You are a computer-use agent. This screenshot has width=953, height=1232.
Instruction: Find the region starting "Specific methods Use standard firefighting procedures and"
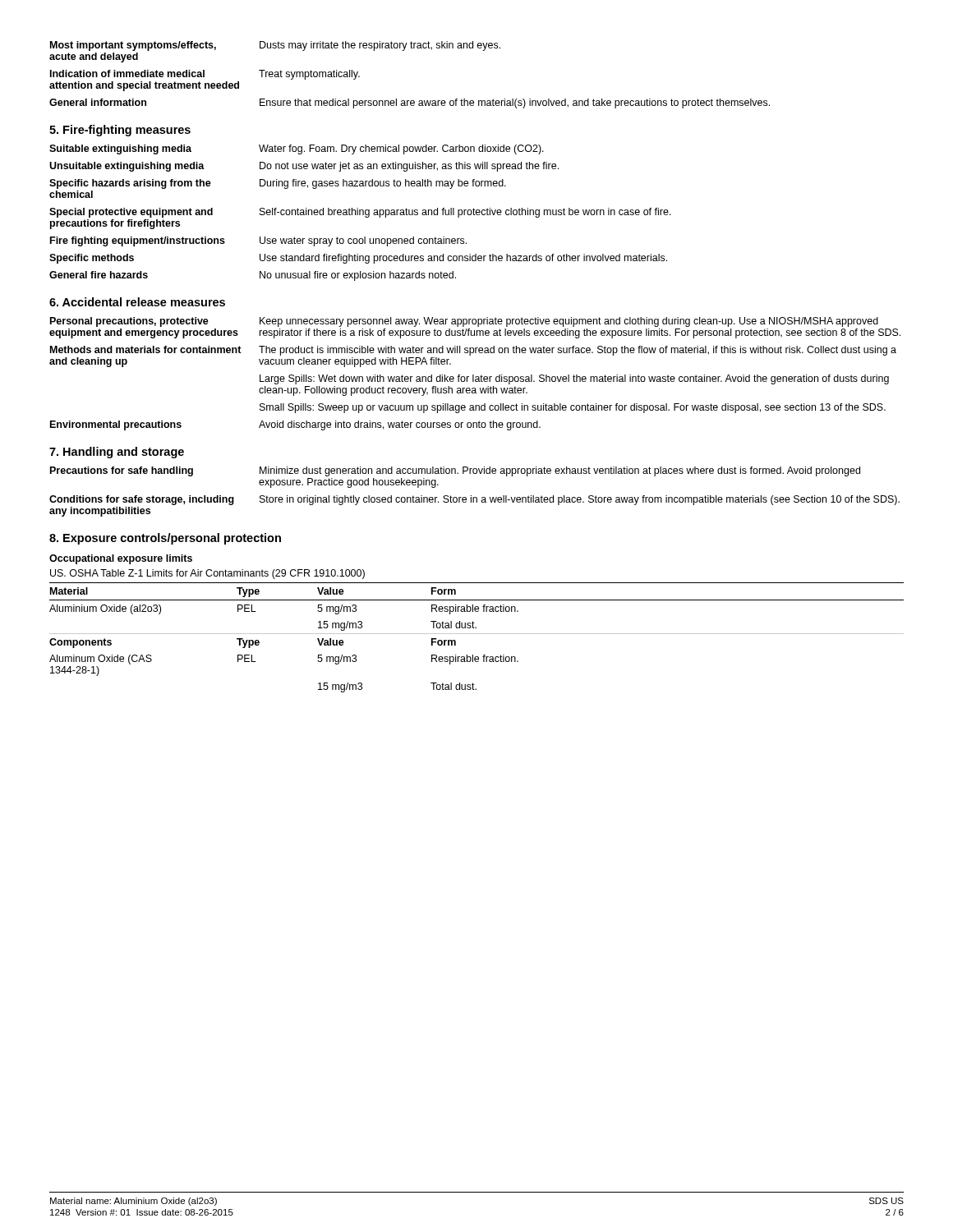[476, 258]
